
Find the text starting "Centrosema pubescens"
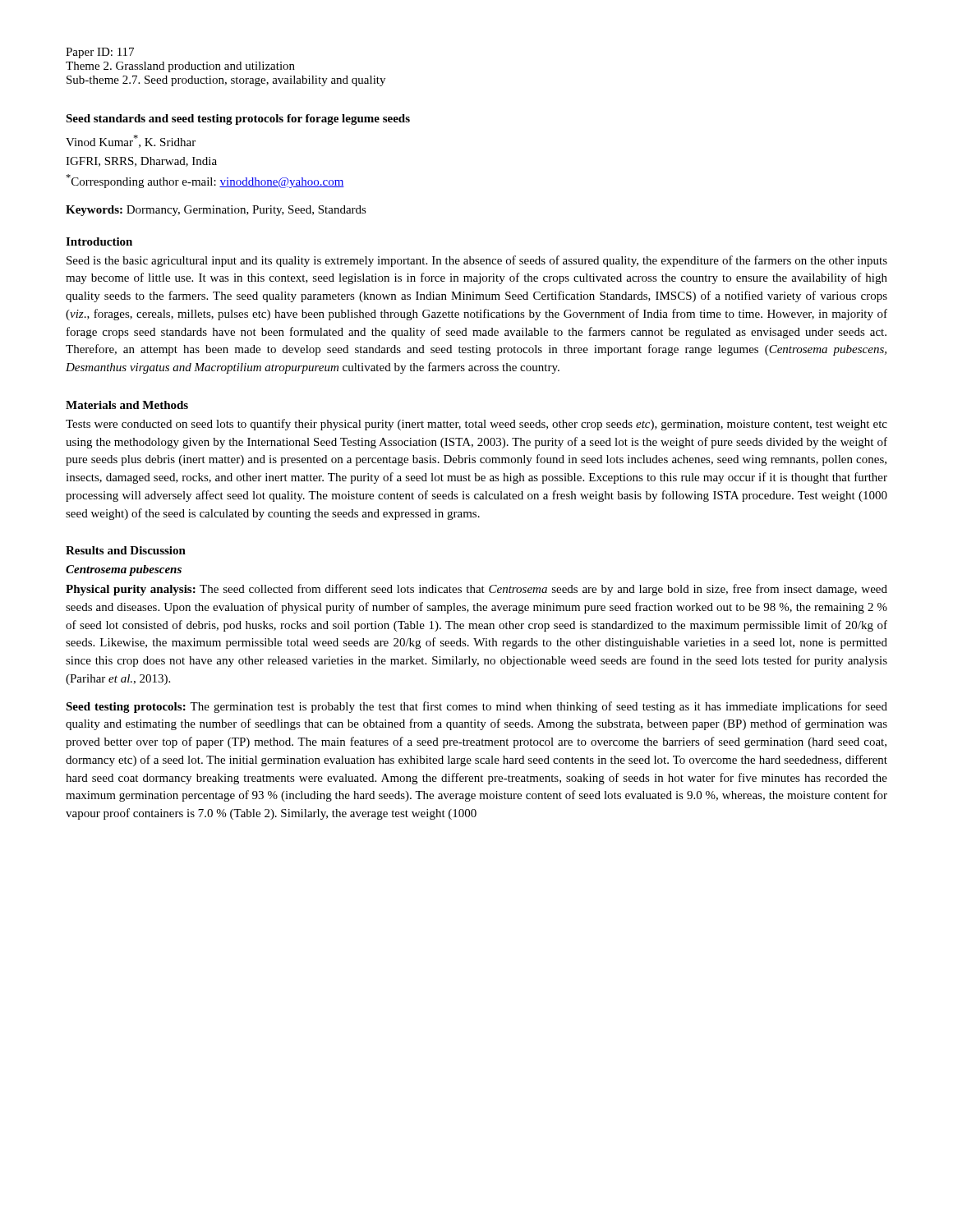click(124, 570)
